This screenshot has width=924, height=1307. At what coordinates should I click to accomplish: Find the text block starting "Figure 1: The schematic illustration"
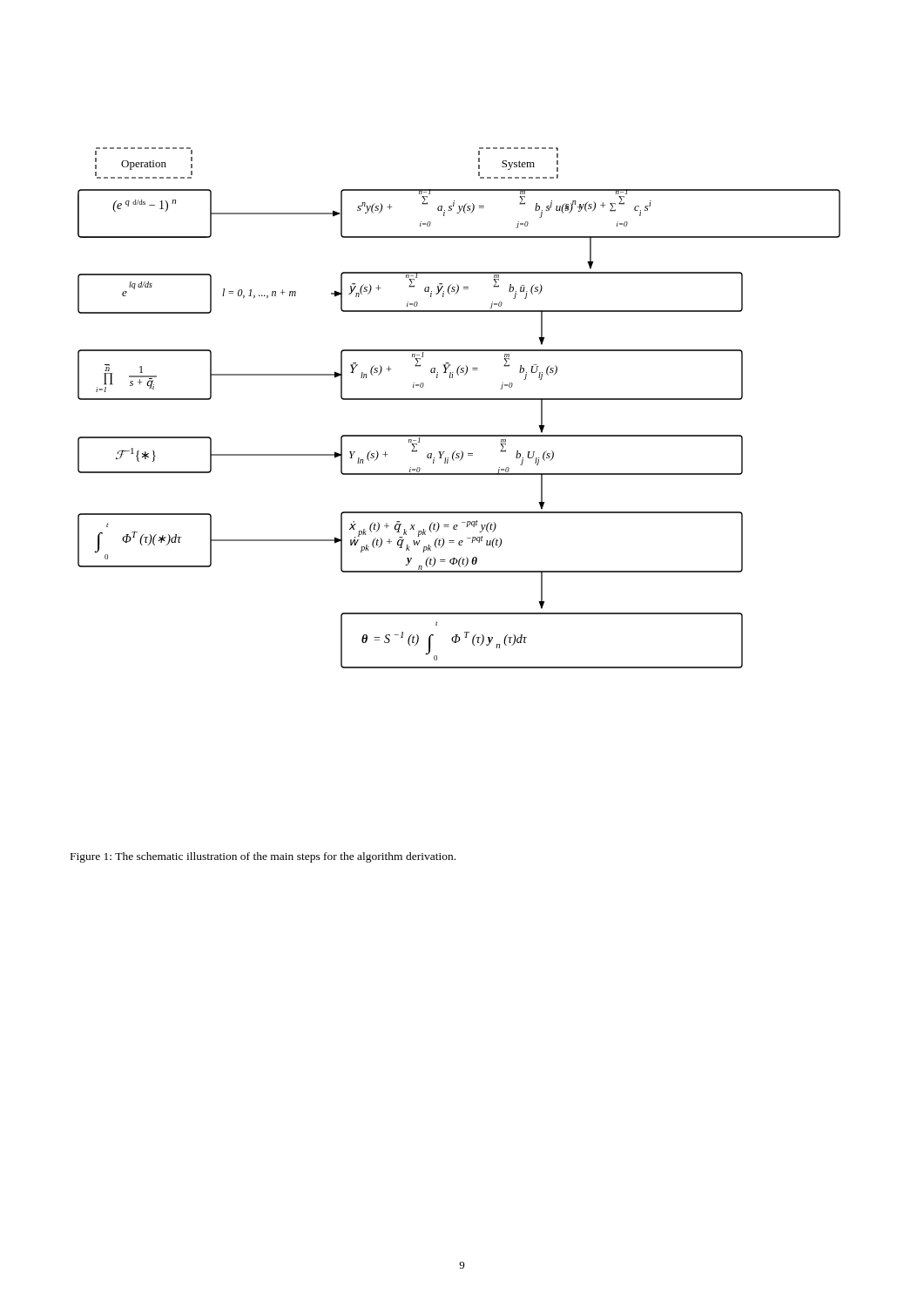[263, 856]
